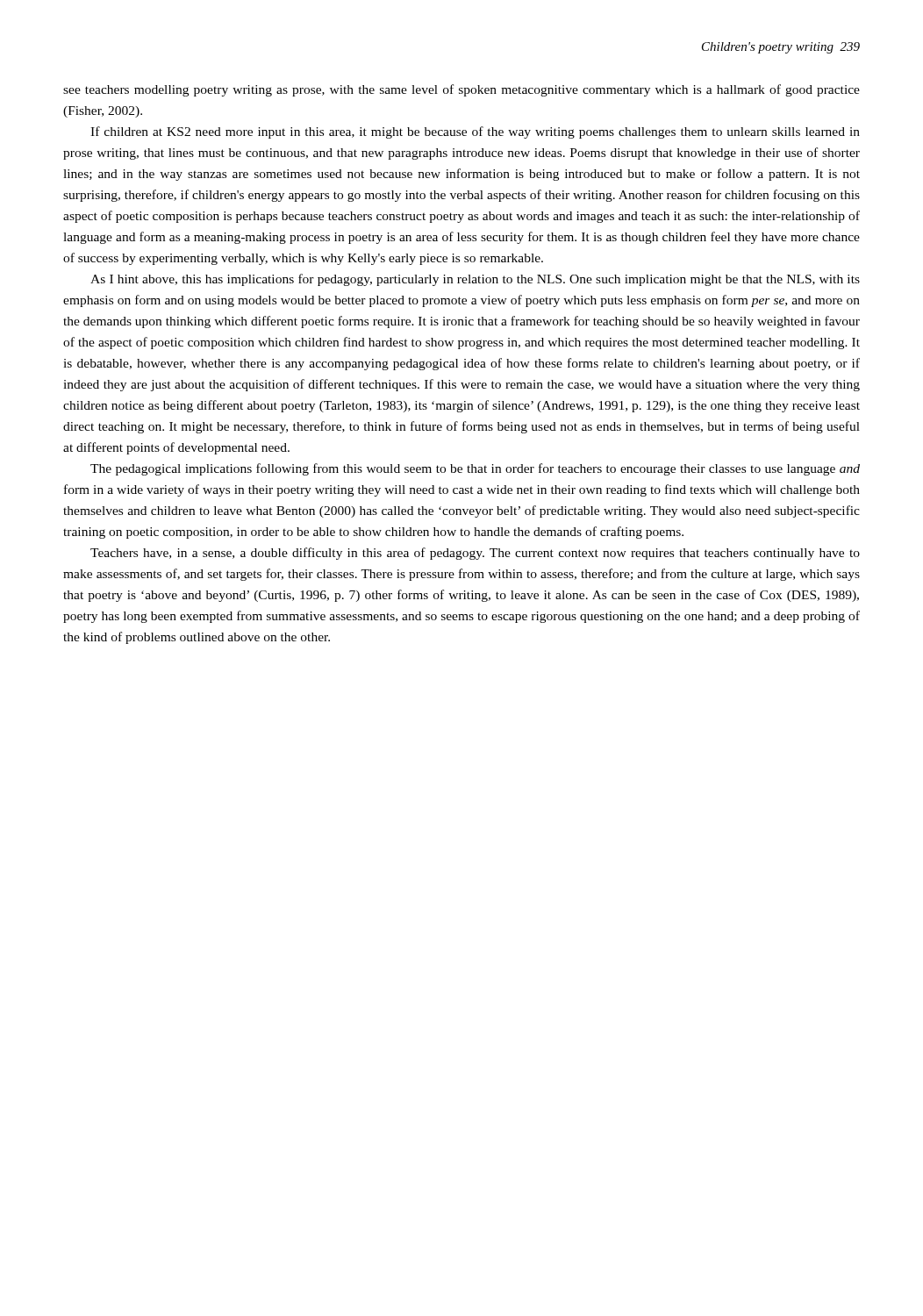The height and width of the screenshot is (1316, 923).
Task: Select the text block containing "The pedagogical implications following"
Action: [x=462, y=500]
